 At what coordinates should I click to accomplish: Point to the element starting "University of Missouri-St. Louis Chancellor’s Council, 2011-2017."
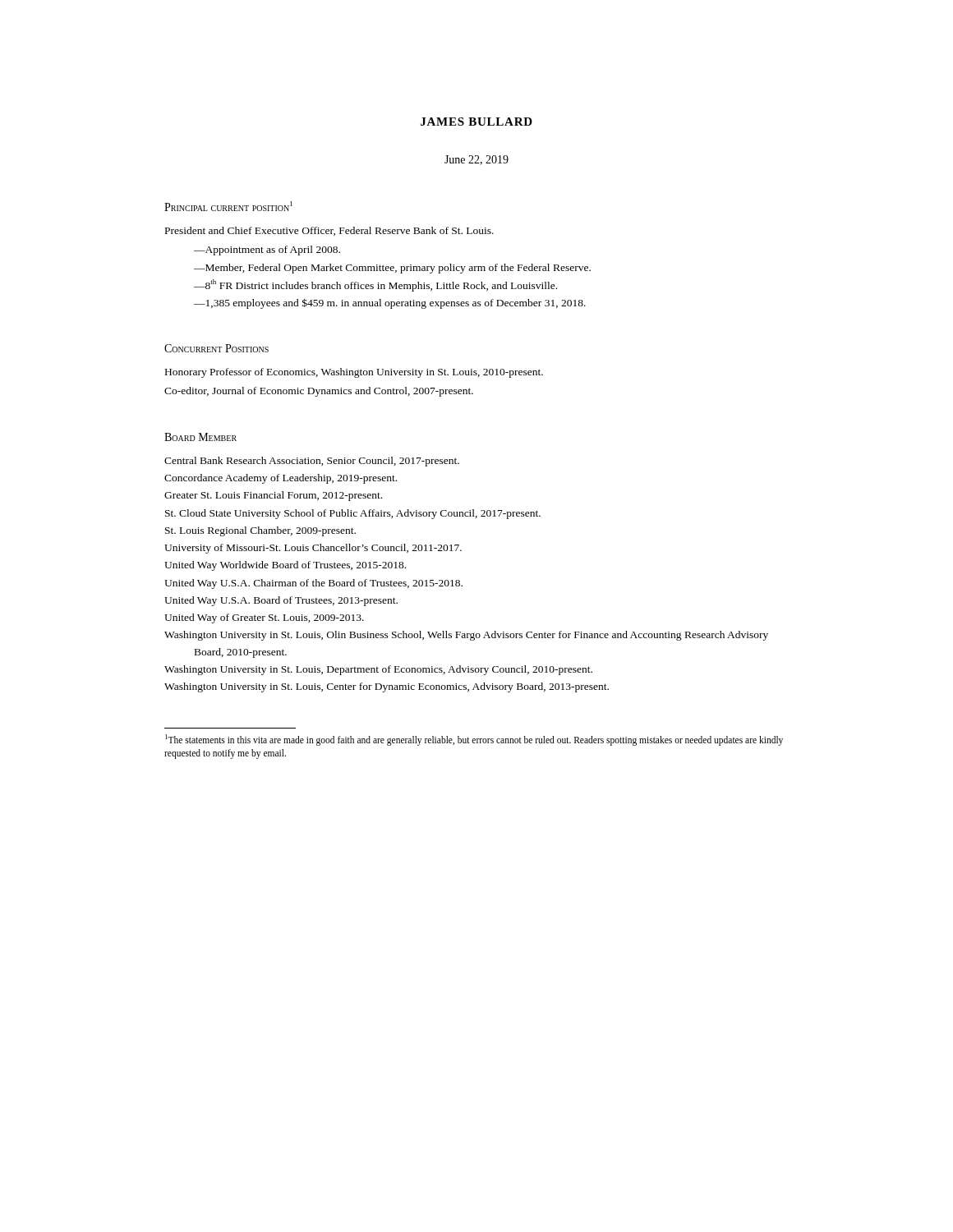point(313,548)
